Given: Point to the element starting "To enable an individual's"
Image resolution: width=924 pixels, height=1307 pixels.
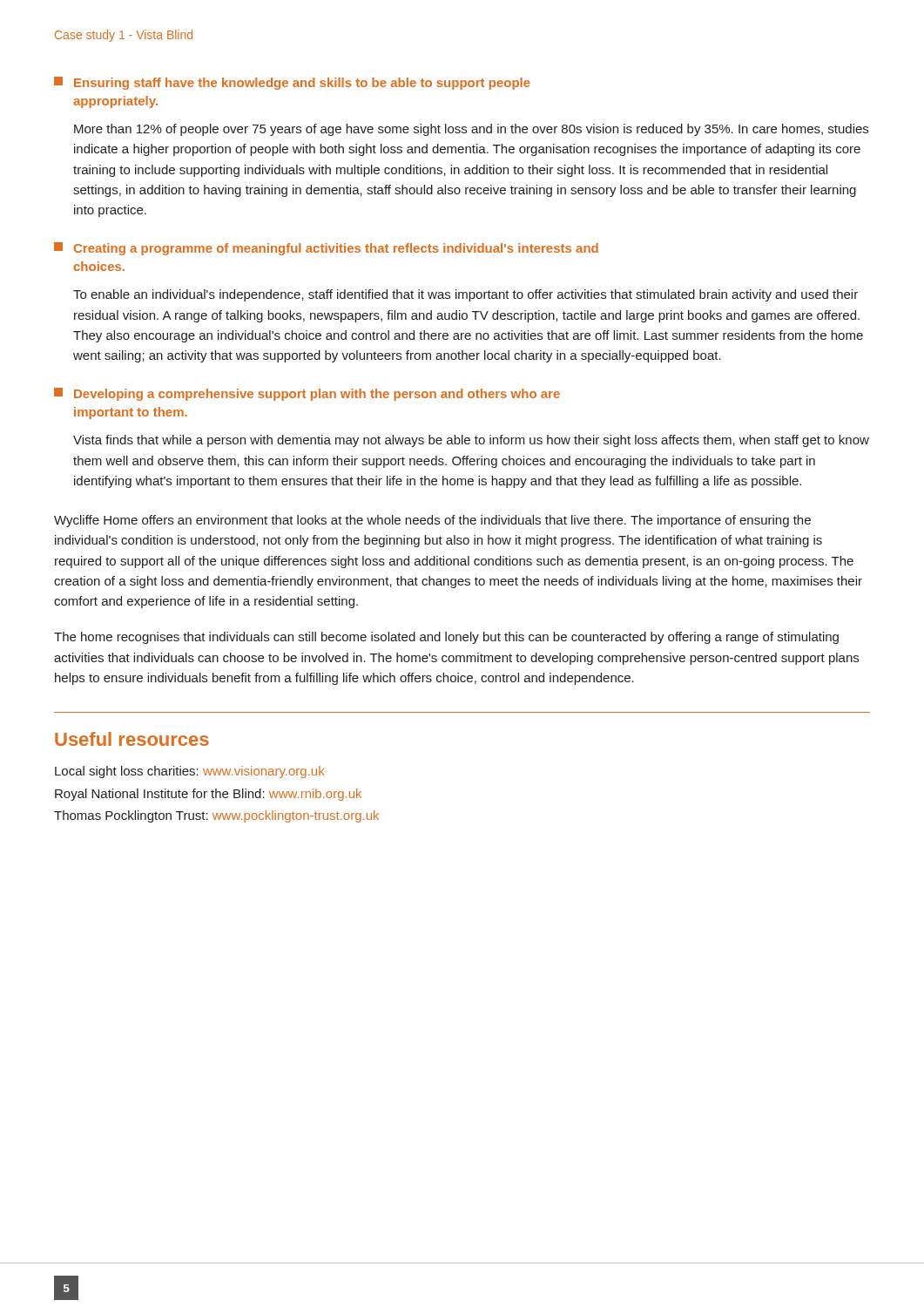Looking at the screenshot, I should [468, 325].
